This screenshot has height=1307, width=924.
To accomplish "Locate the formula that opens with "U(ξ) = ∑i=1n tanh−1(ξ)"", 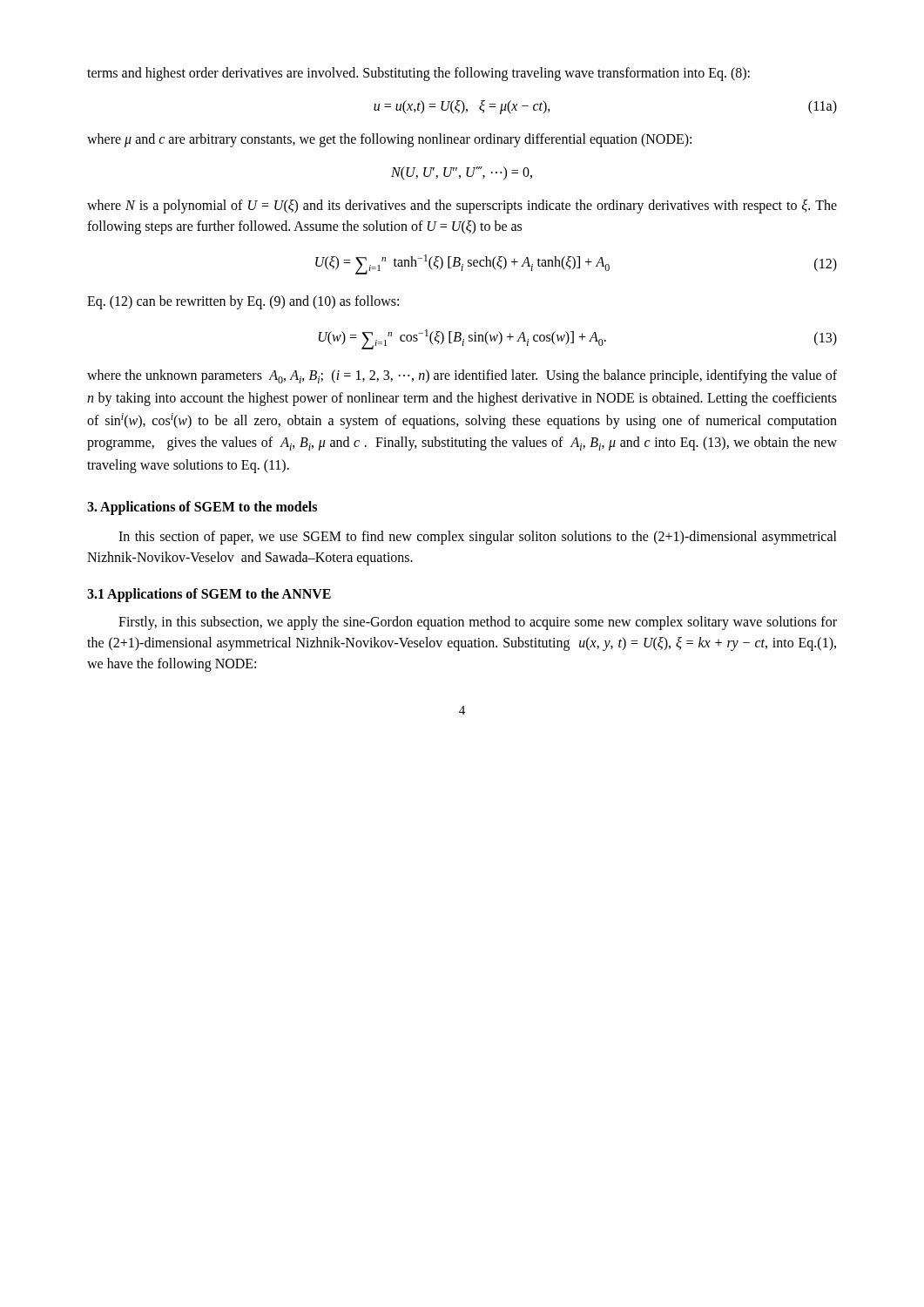I will [x=462, y=264].
